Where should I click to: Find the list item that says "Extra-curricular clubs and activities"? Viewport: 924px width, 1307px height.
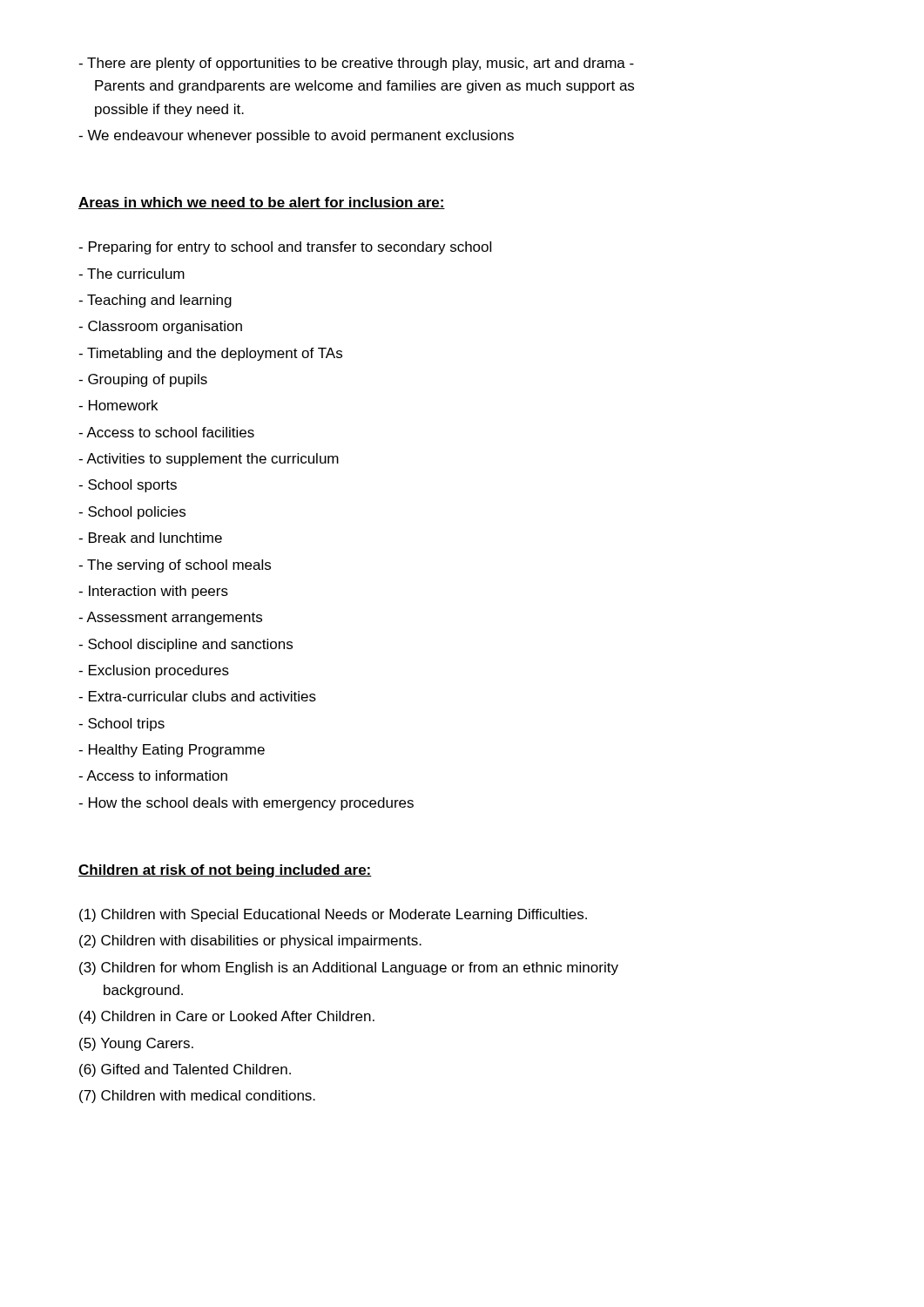pyautogui.click(x=197, y=697)
